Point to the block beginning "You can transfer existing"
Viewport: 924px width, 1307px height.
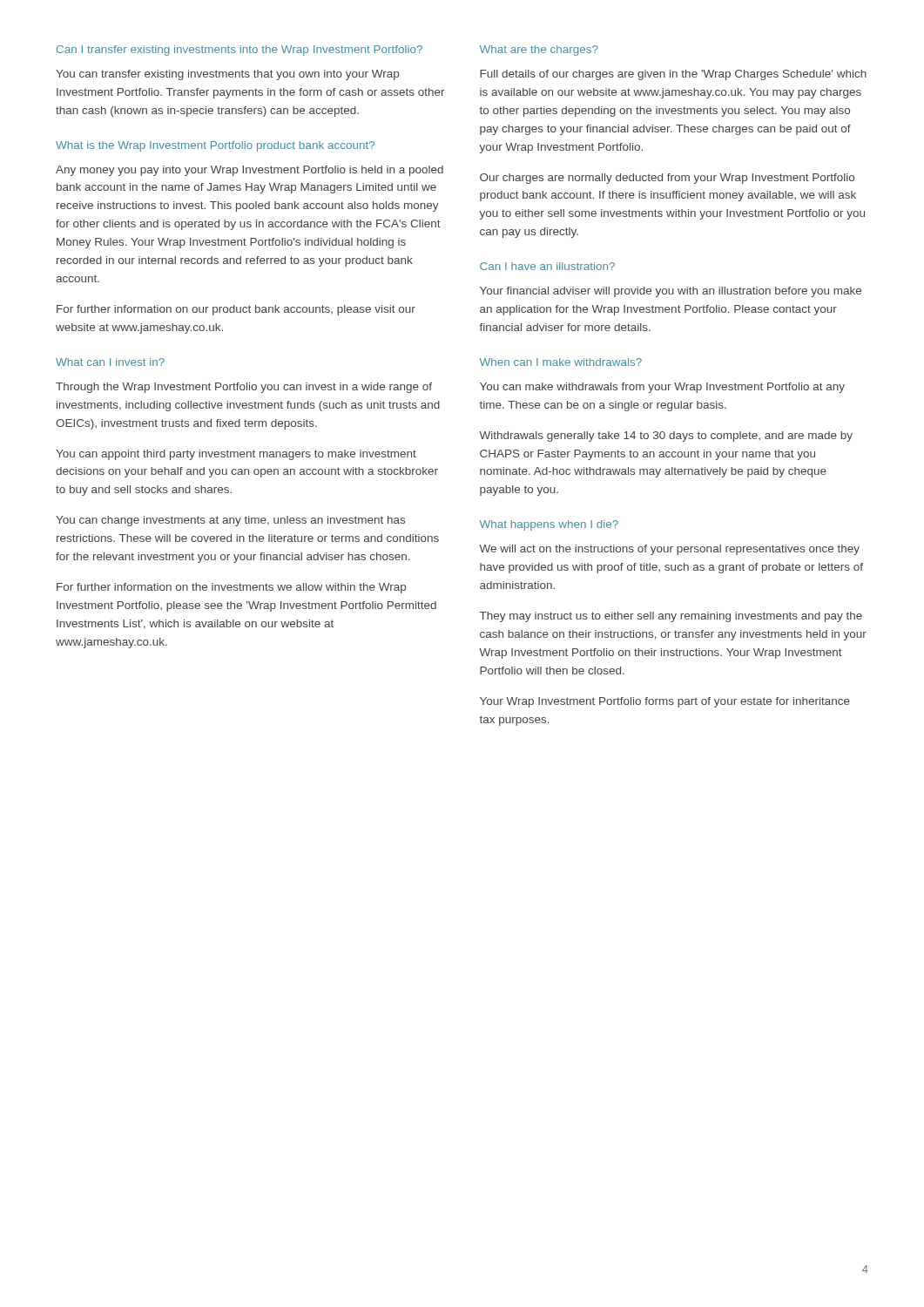pos(250,92)
